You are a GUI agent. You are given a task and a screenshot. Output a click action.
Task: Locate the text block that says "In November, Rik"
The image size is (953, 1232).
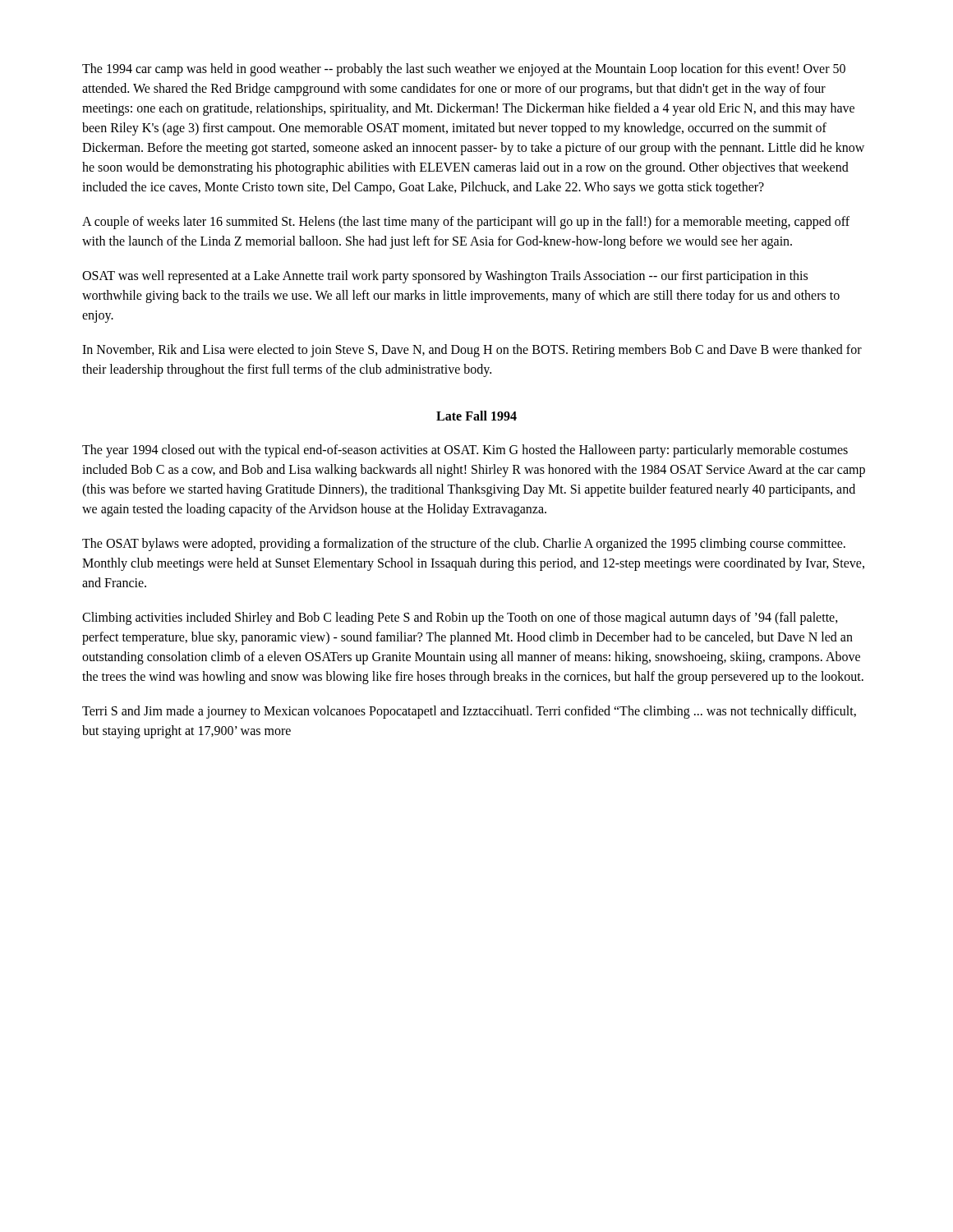click(472, 359)
